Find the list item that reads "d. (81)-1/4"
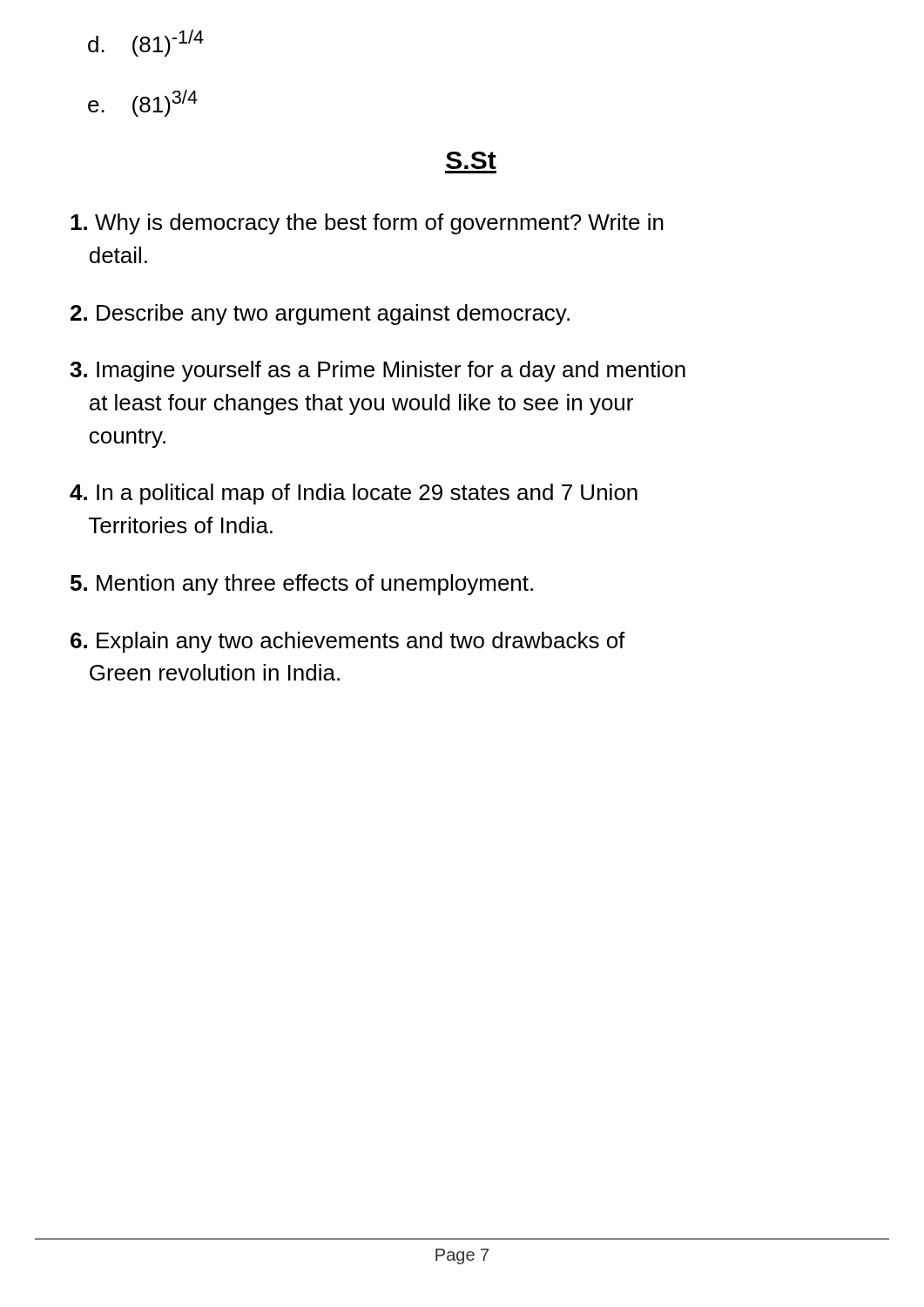This screenshot has width=924, height=1307. tap(146, 42)
